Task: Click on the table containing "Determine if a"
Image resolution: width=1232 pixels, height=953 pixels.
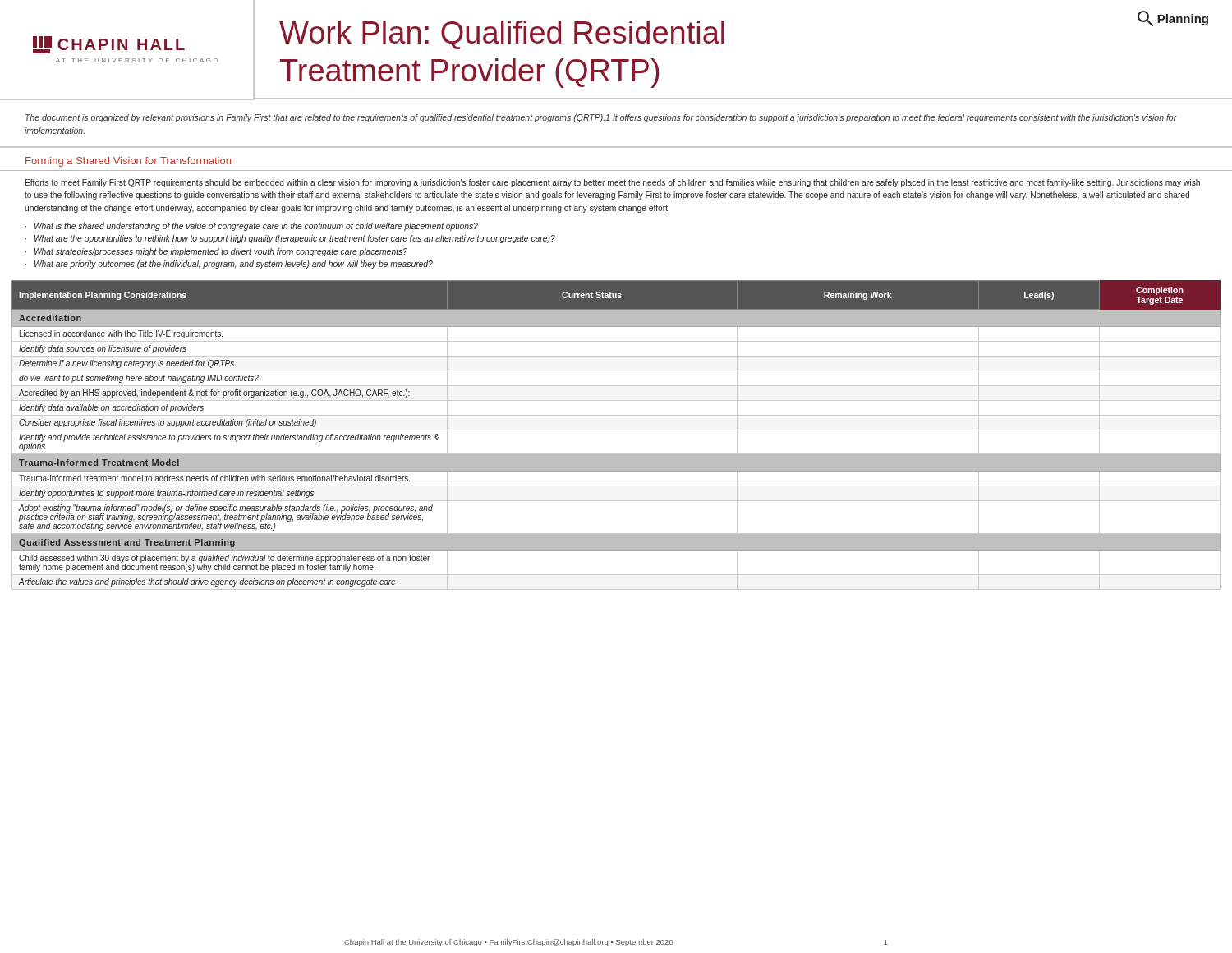Action: [x=616, y=432]
